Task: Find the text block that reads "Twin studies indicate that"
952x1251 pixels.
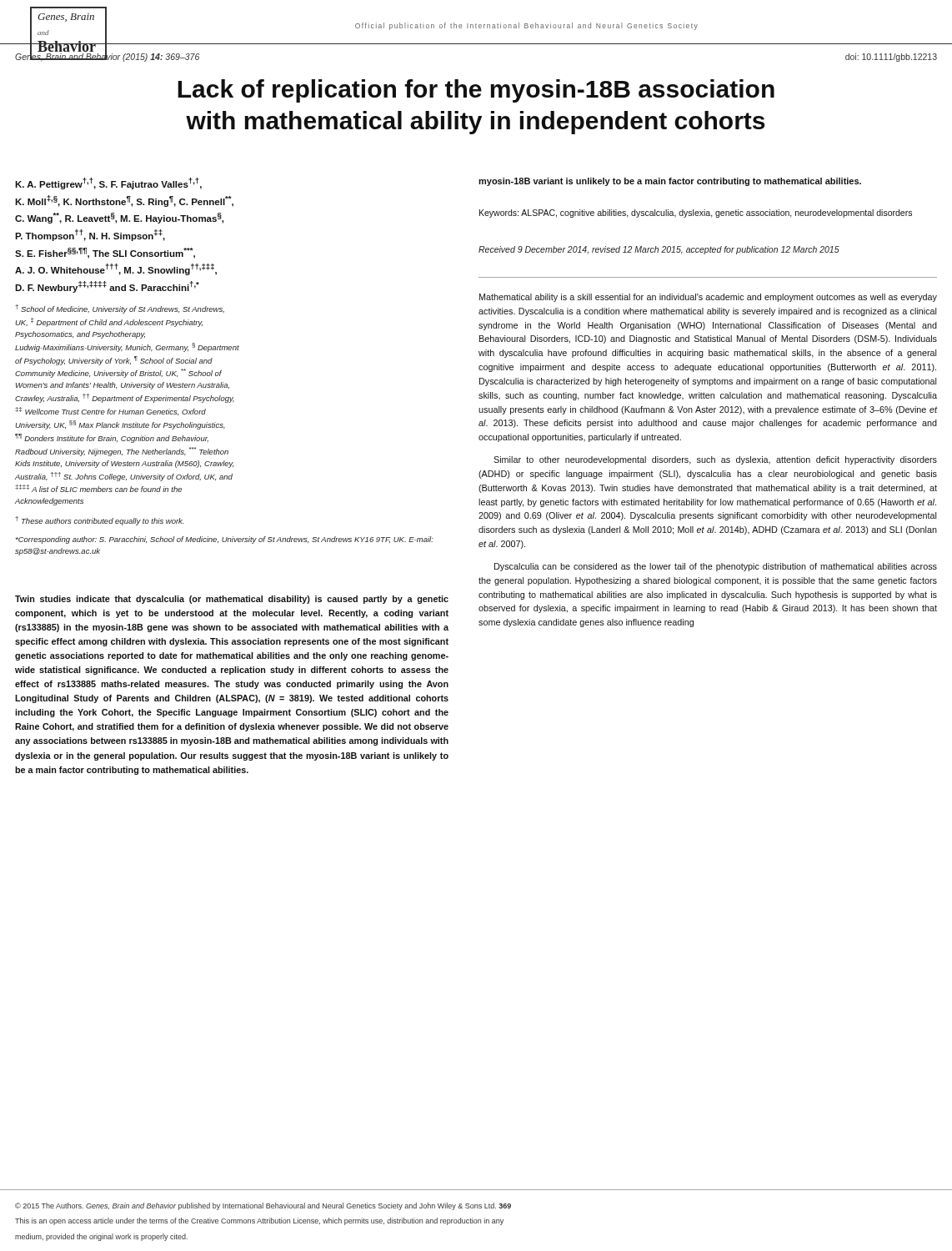Action: (232, 685)
